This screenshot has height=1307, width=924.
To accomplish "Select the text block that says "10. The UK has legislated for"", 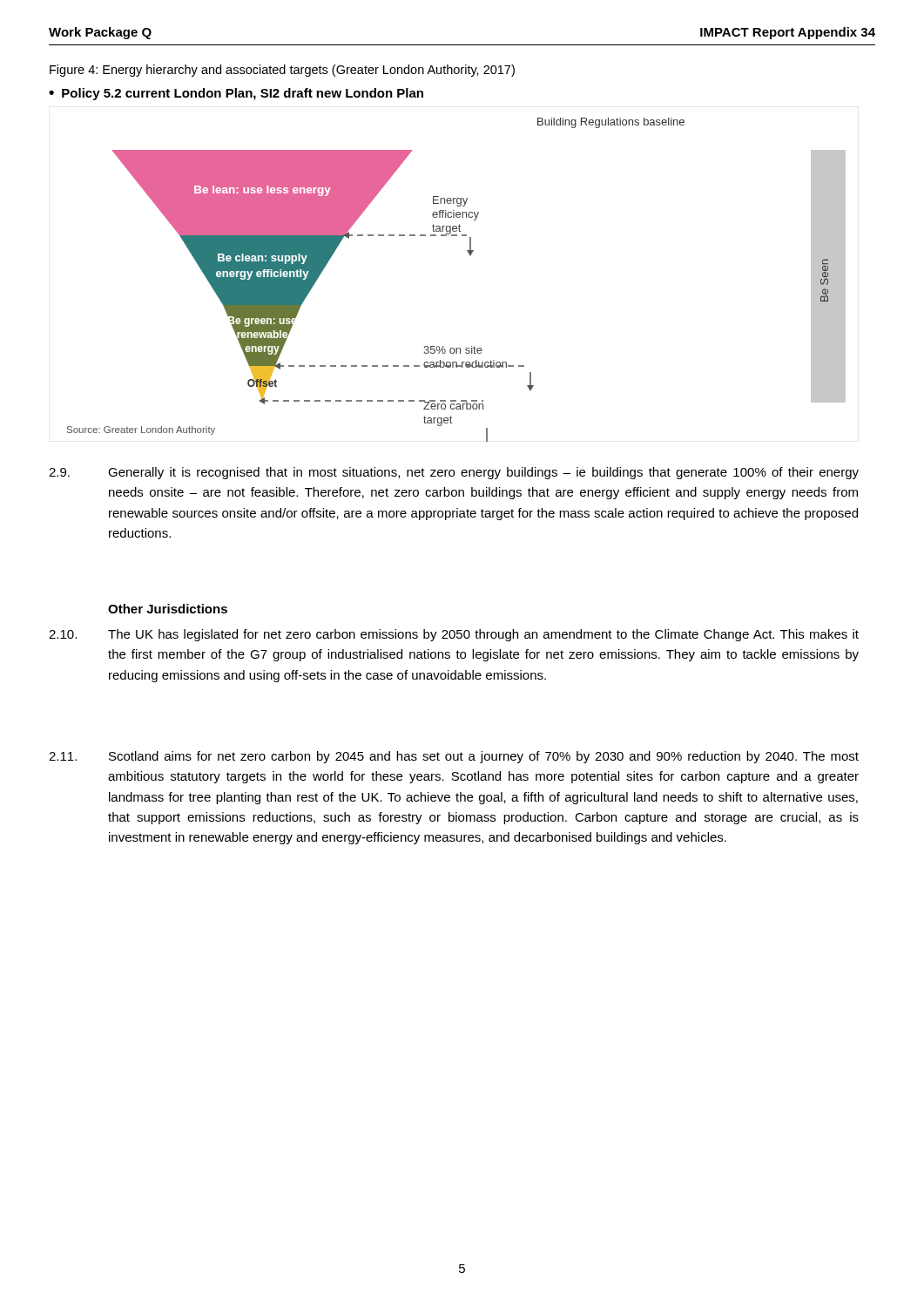I will click(454, 654).
